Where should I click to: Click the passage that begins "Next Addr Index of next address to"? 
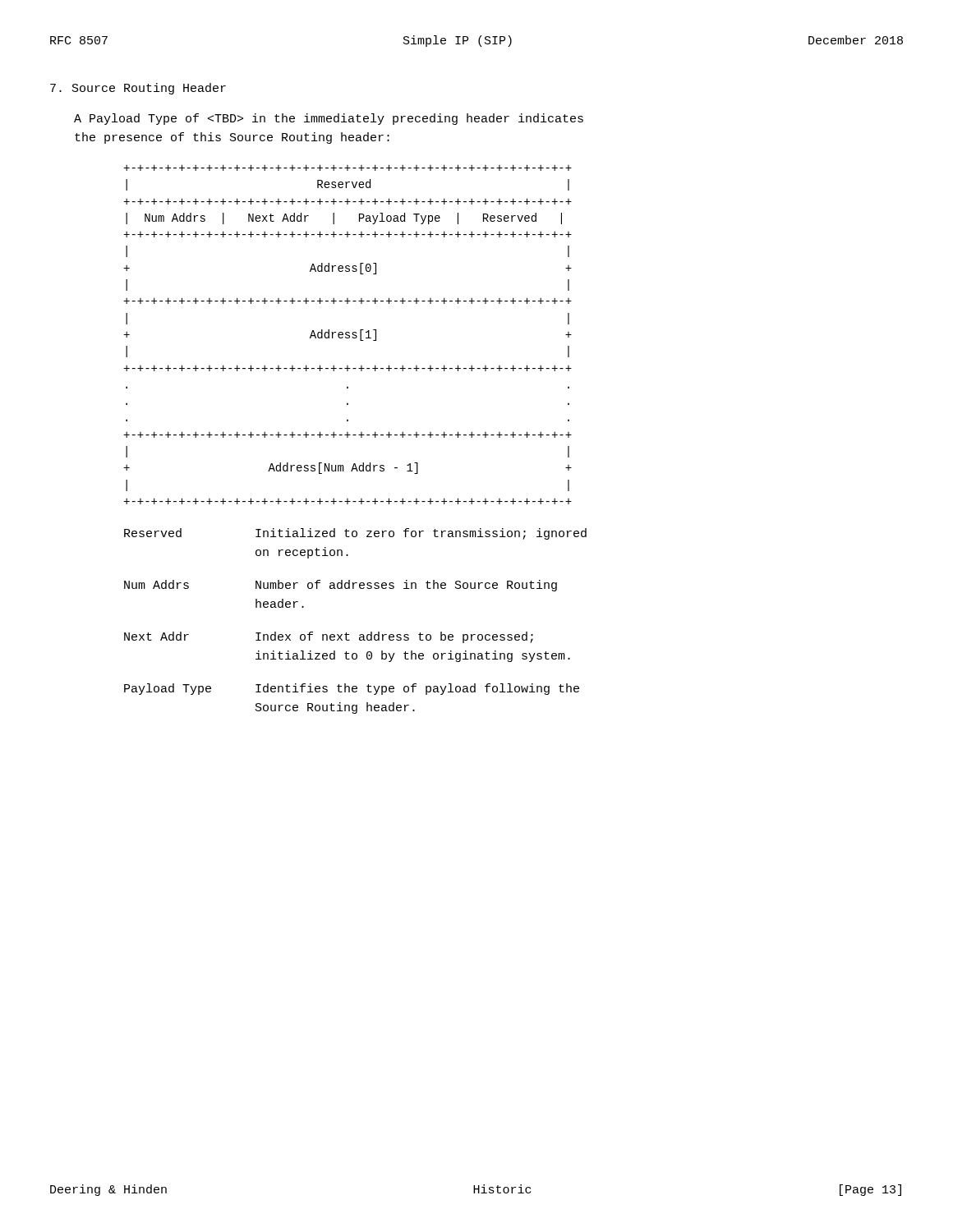pos(460,648)
